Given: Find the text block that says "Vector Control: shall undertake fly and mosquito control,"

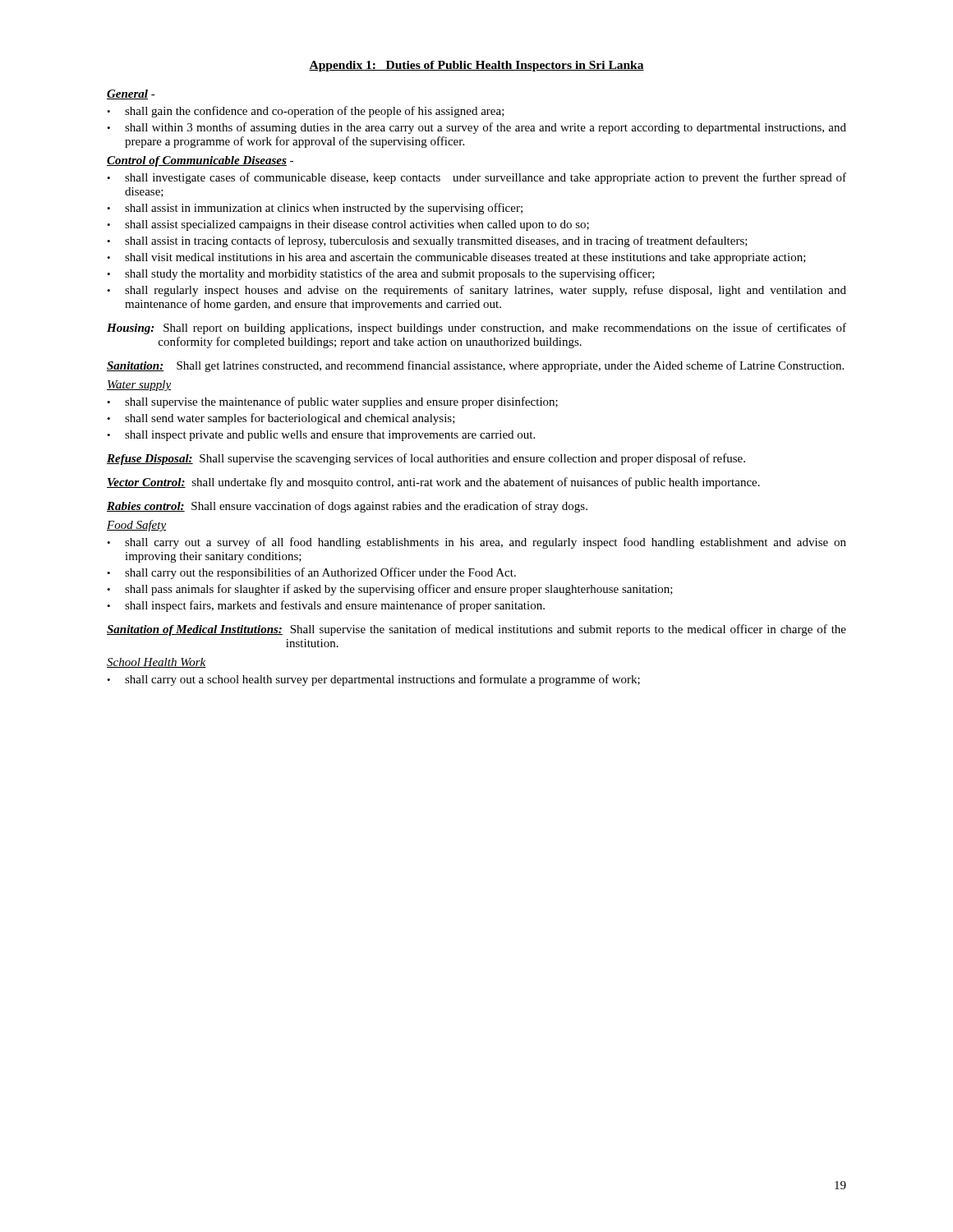Looking at the screenshot, I should [x=476, y=483].
